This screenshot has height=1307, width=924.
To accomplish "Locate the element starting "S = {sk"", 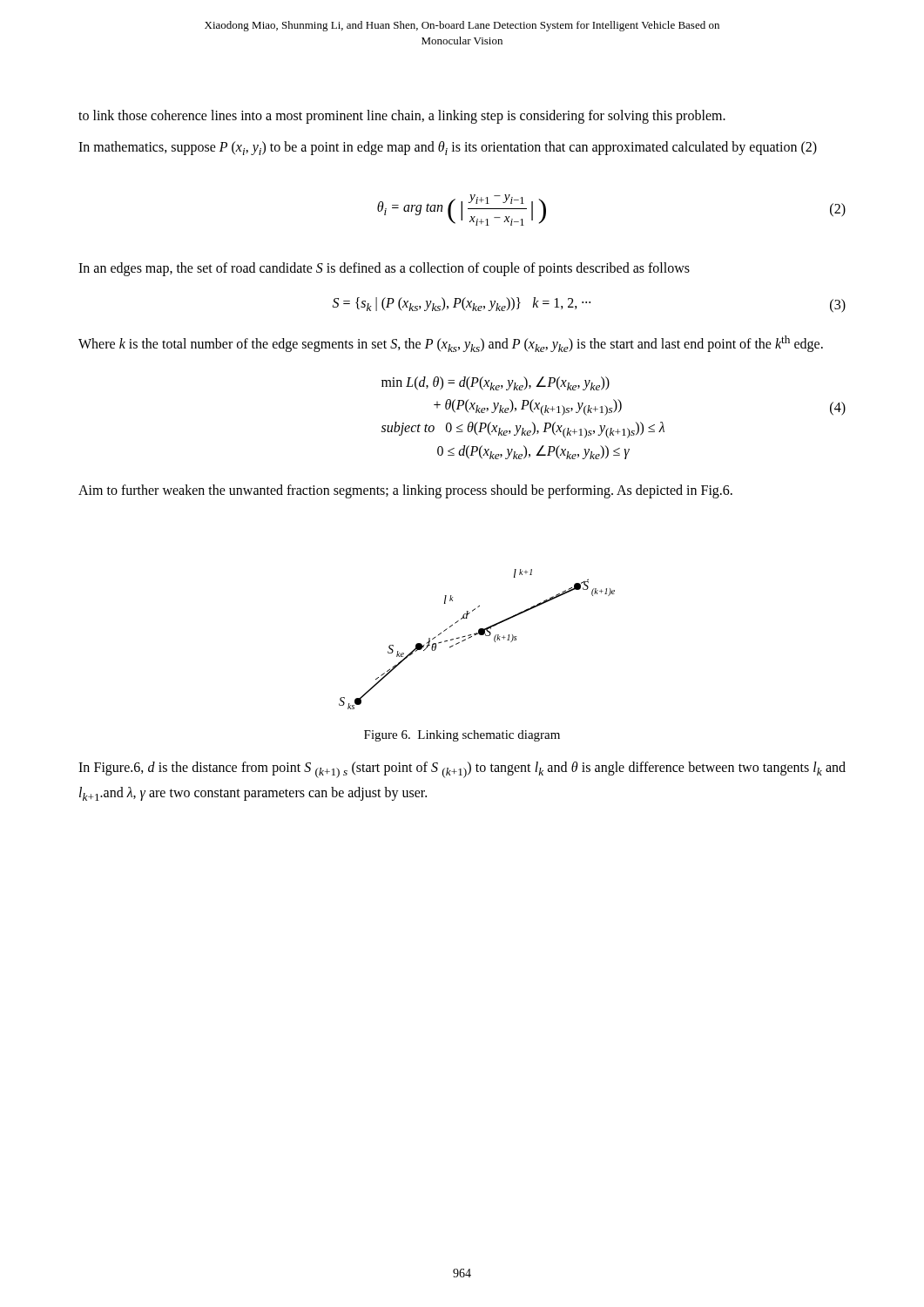I will pyautogui.click(x=462, y=305).
